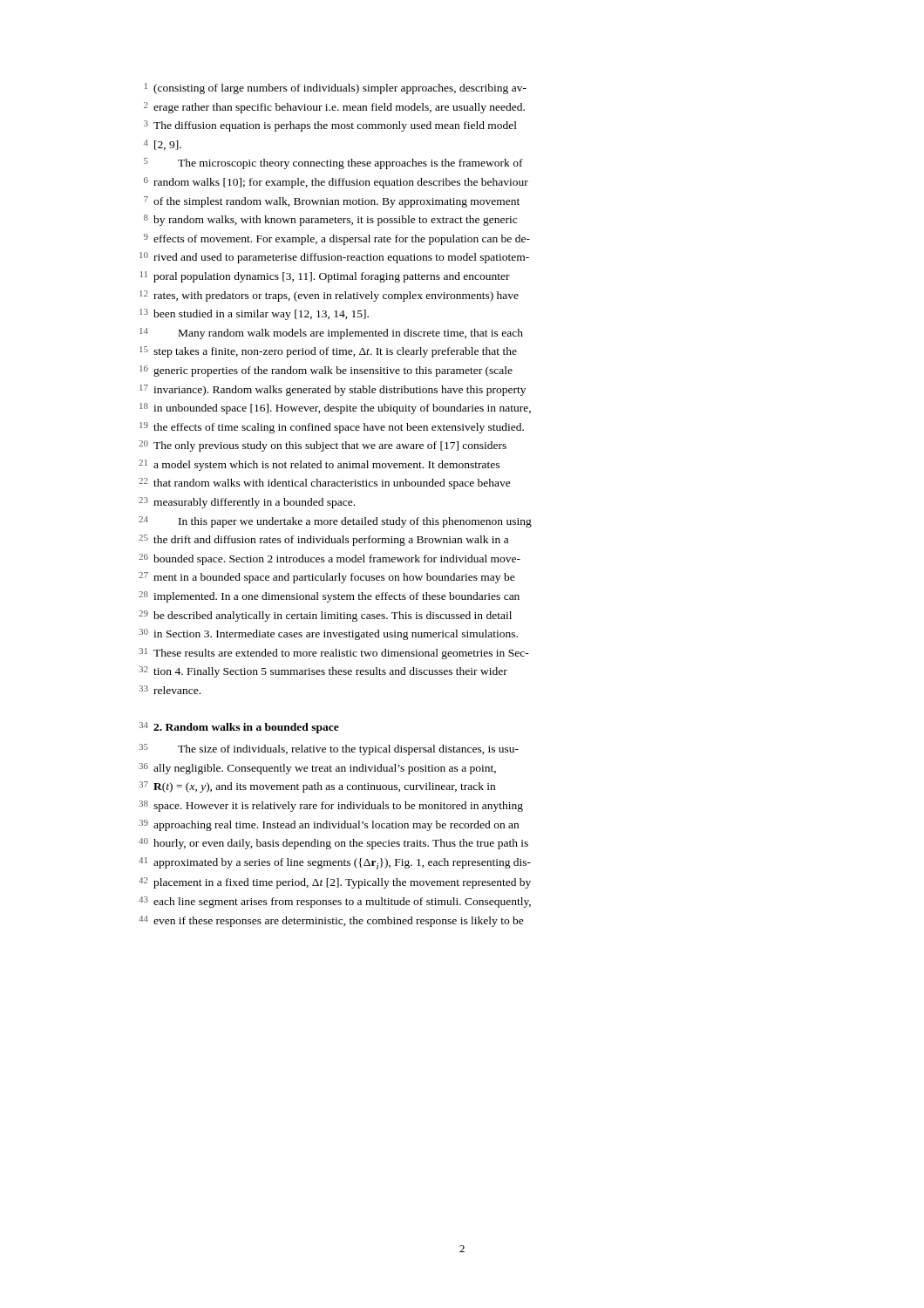Click the passage that begins "35The size of individuals, relative to the"

[462, 835]
